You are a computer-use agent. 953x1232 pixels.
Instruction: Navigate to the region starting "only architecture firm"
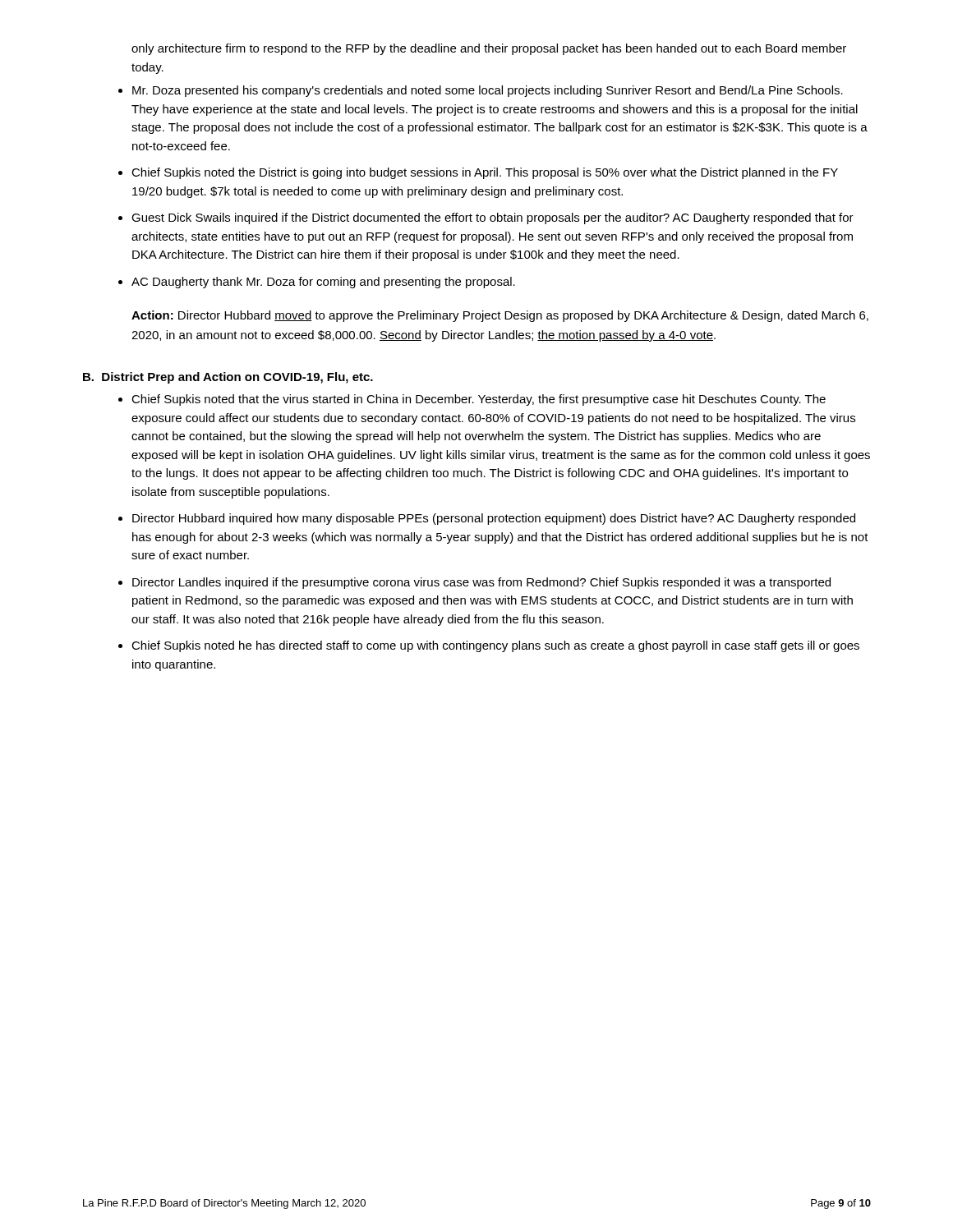489,57
